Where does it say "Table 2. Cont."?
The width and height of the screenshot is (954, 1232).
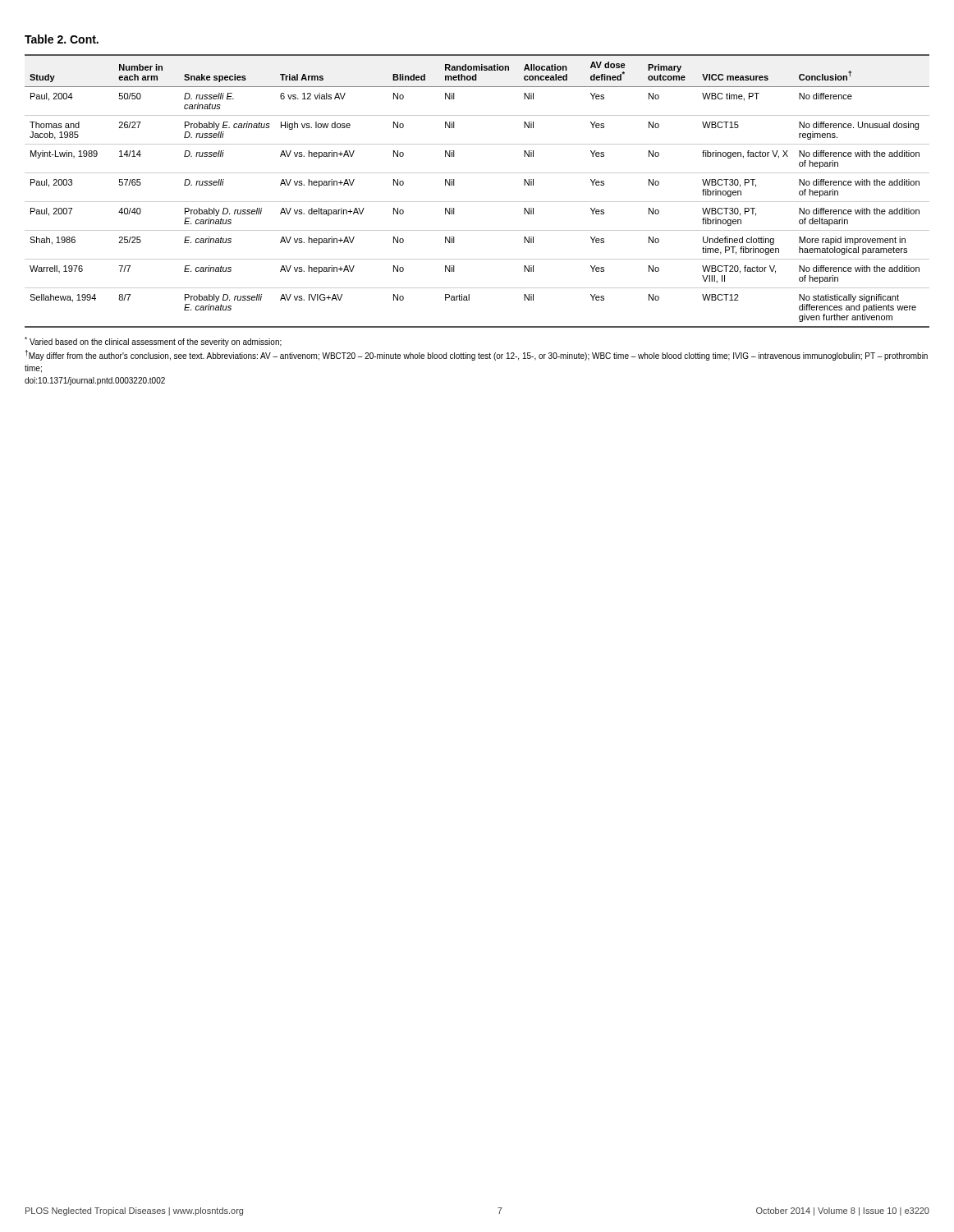(x=62, y=39)
